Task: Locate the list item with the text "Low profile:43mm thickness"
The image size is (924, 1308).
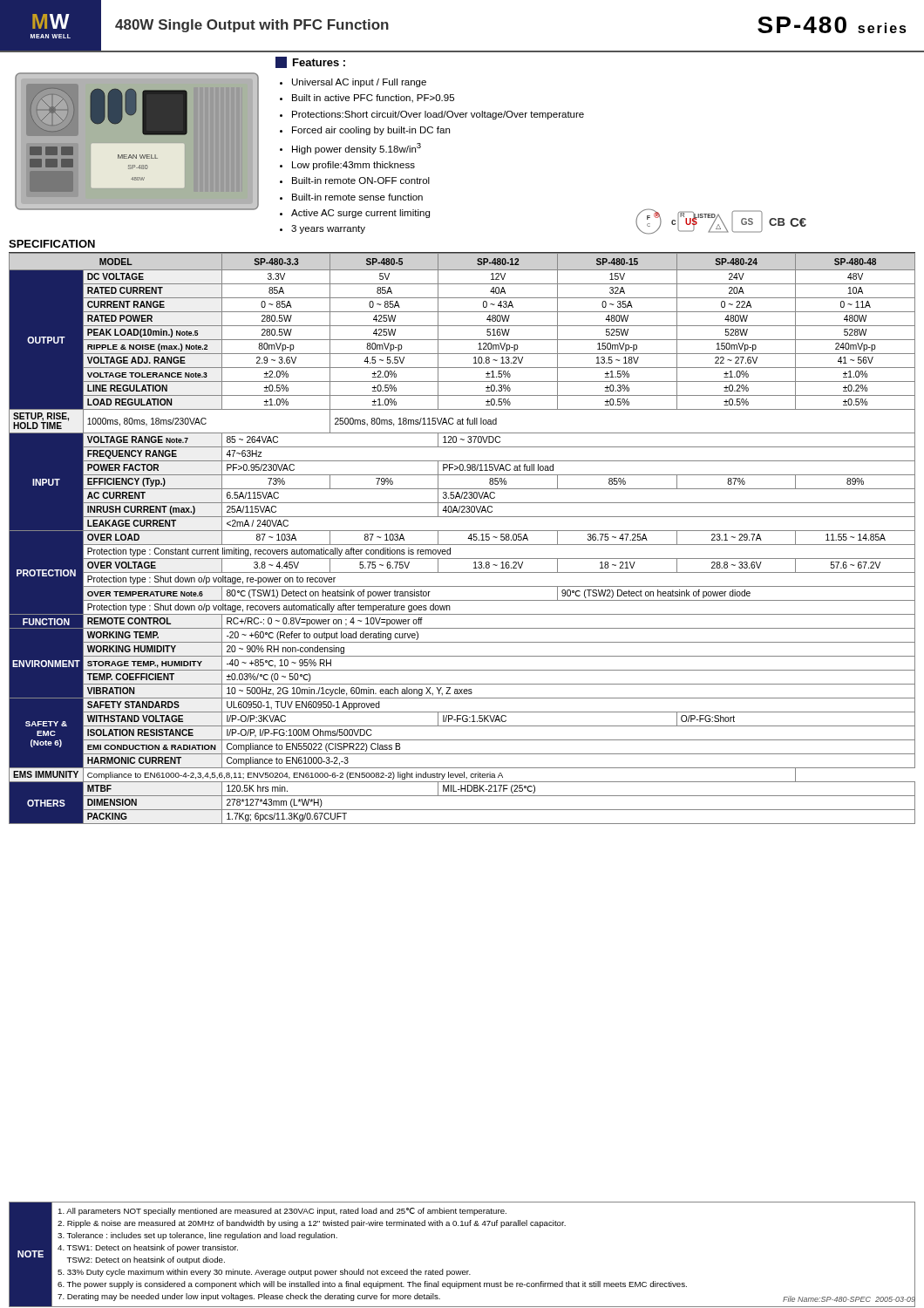Action: (353, 165)
